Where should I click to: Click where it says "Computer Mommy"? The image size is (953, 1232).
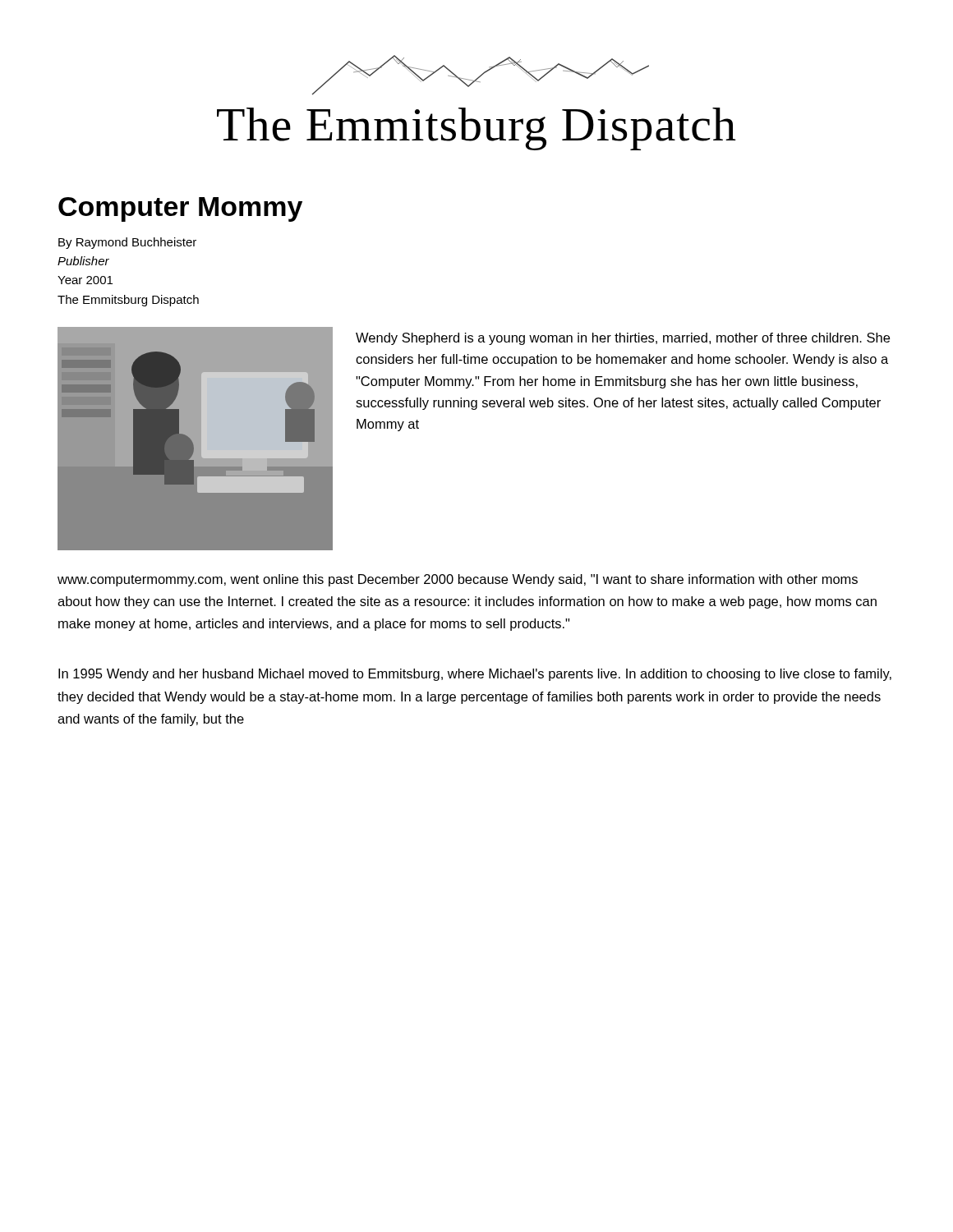click(x=180, y=209)
